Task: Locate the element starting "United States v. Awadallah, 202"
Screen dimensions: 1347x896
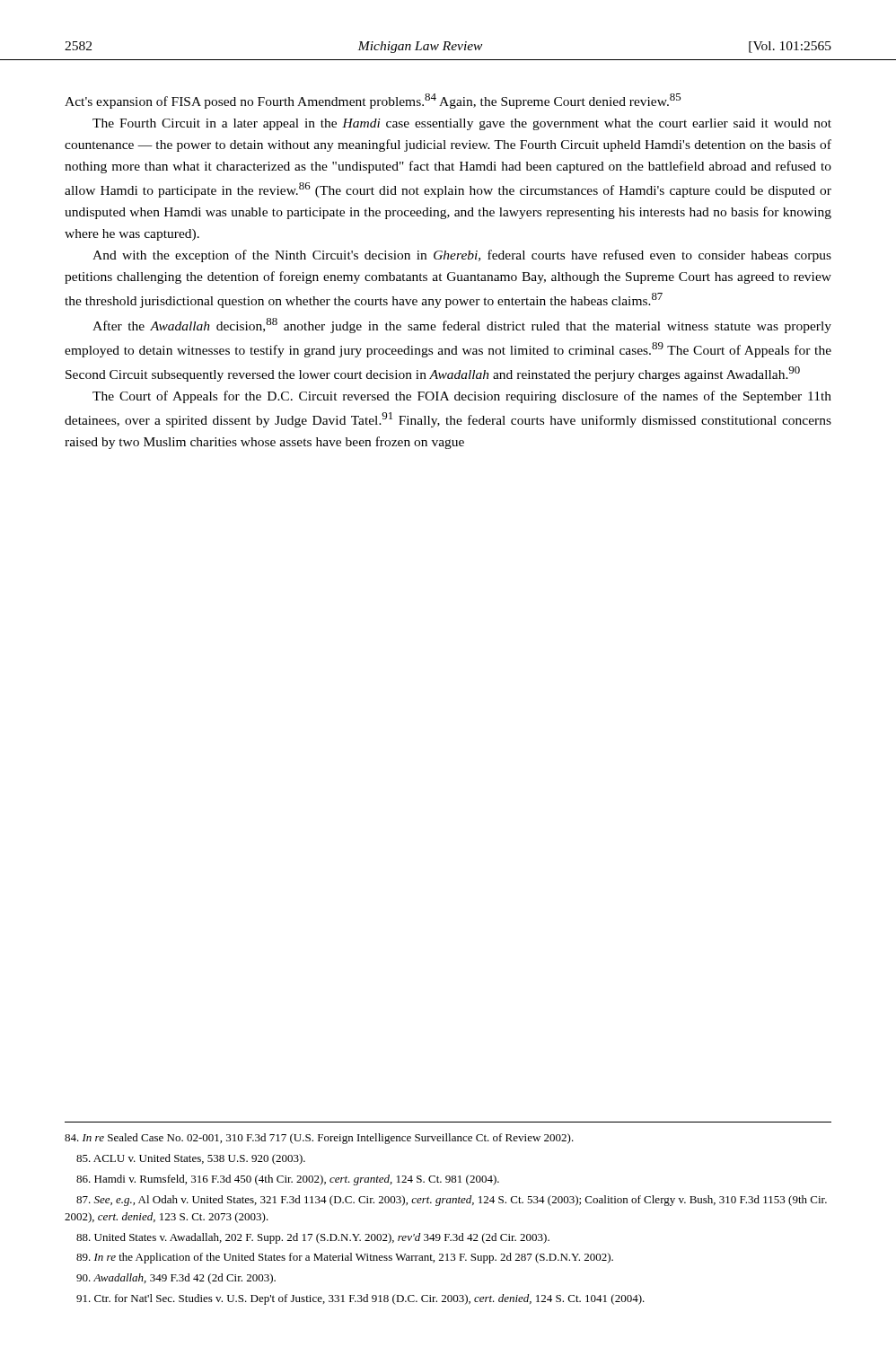Action: click(x=307, y=1237)
